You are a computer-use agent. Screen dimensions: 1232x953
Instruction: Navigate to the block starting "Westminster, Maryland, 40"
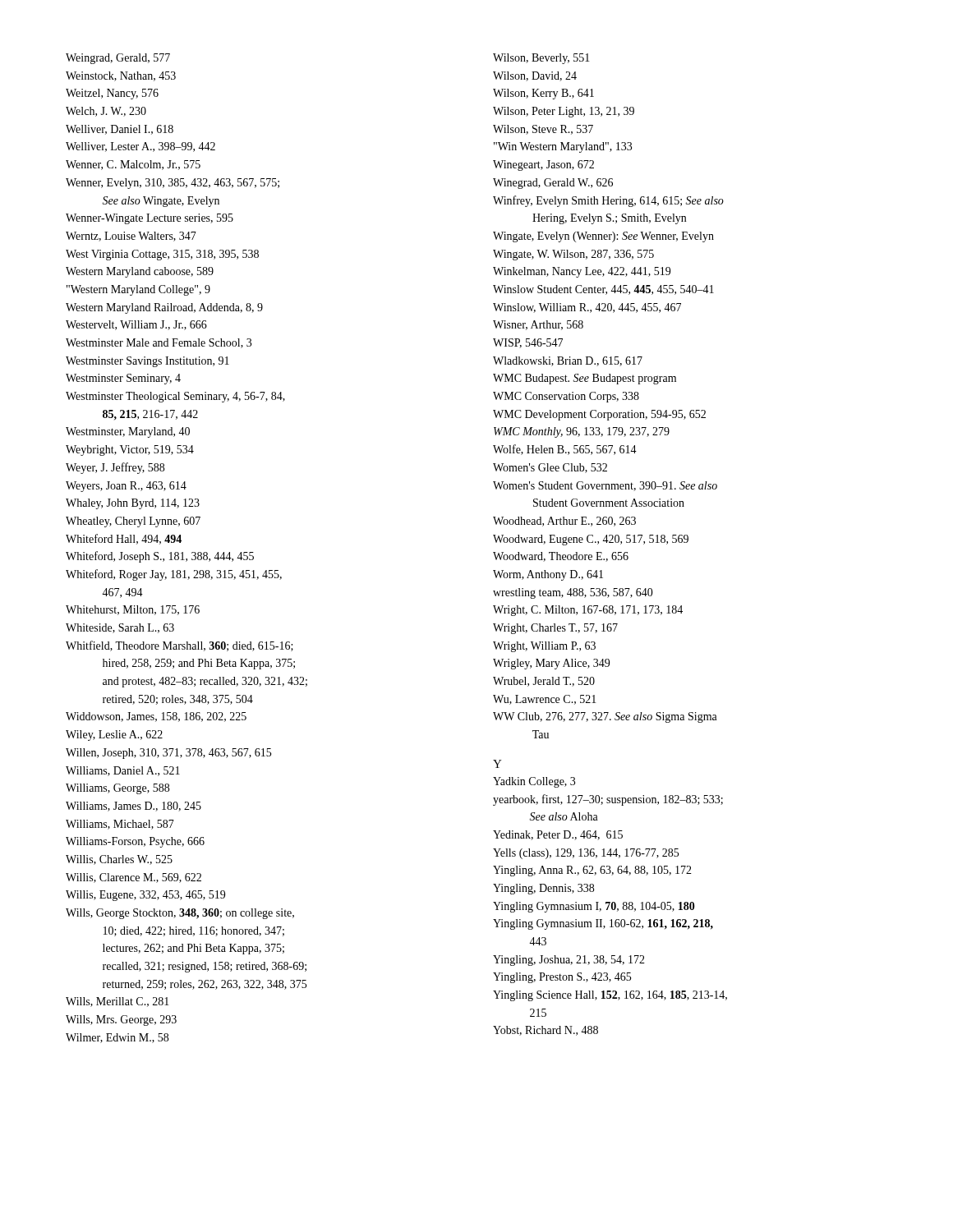pos(128,432)
